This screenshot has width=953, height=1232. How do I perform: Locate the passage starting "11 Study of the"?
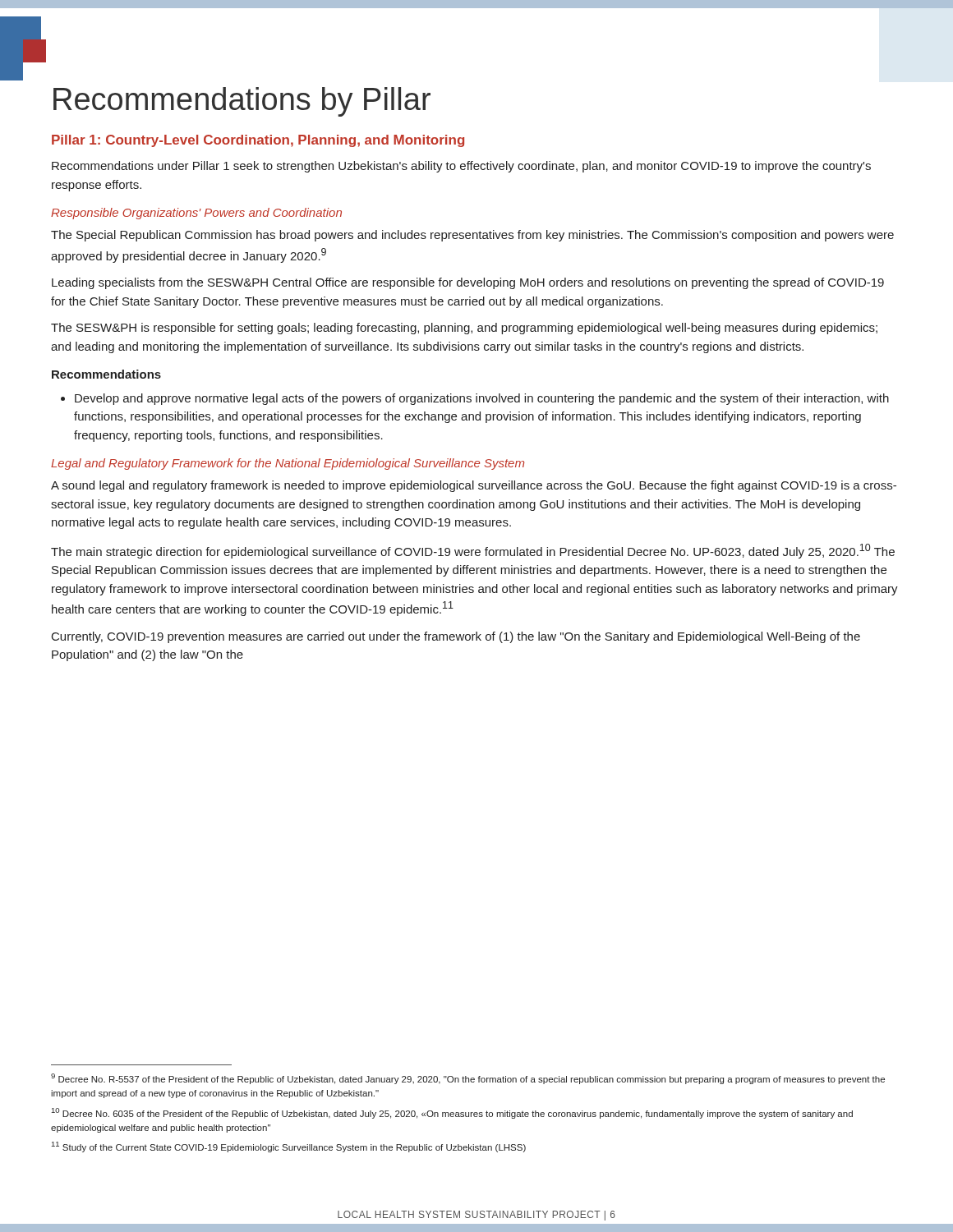click(476, 1146)
